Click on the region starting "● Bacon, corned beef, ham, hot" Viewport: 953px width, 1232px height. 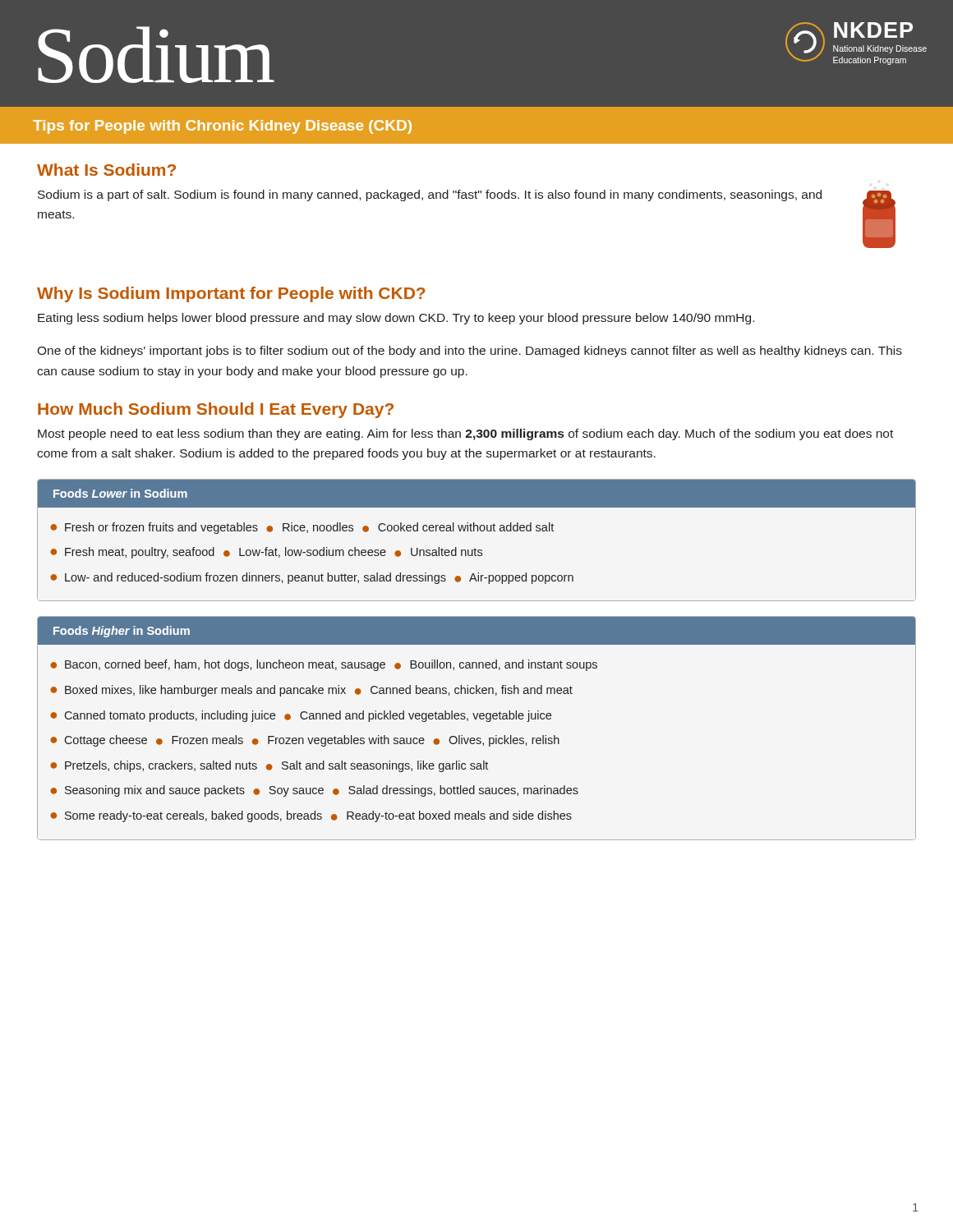323,666
